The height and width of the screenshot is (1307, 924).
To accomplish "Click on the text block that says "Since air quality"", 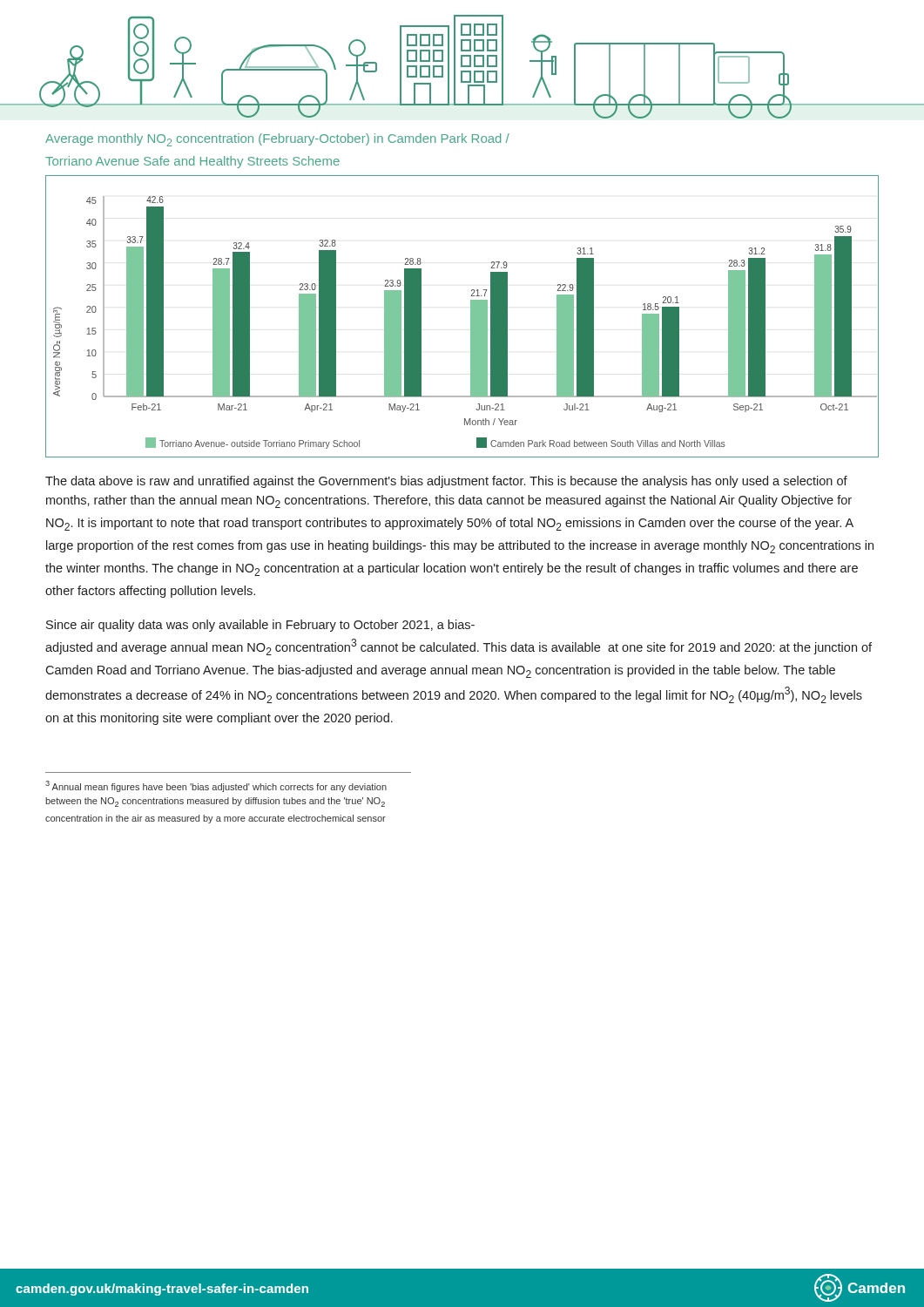I will pyautogui.click(x=459, y=671).
